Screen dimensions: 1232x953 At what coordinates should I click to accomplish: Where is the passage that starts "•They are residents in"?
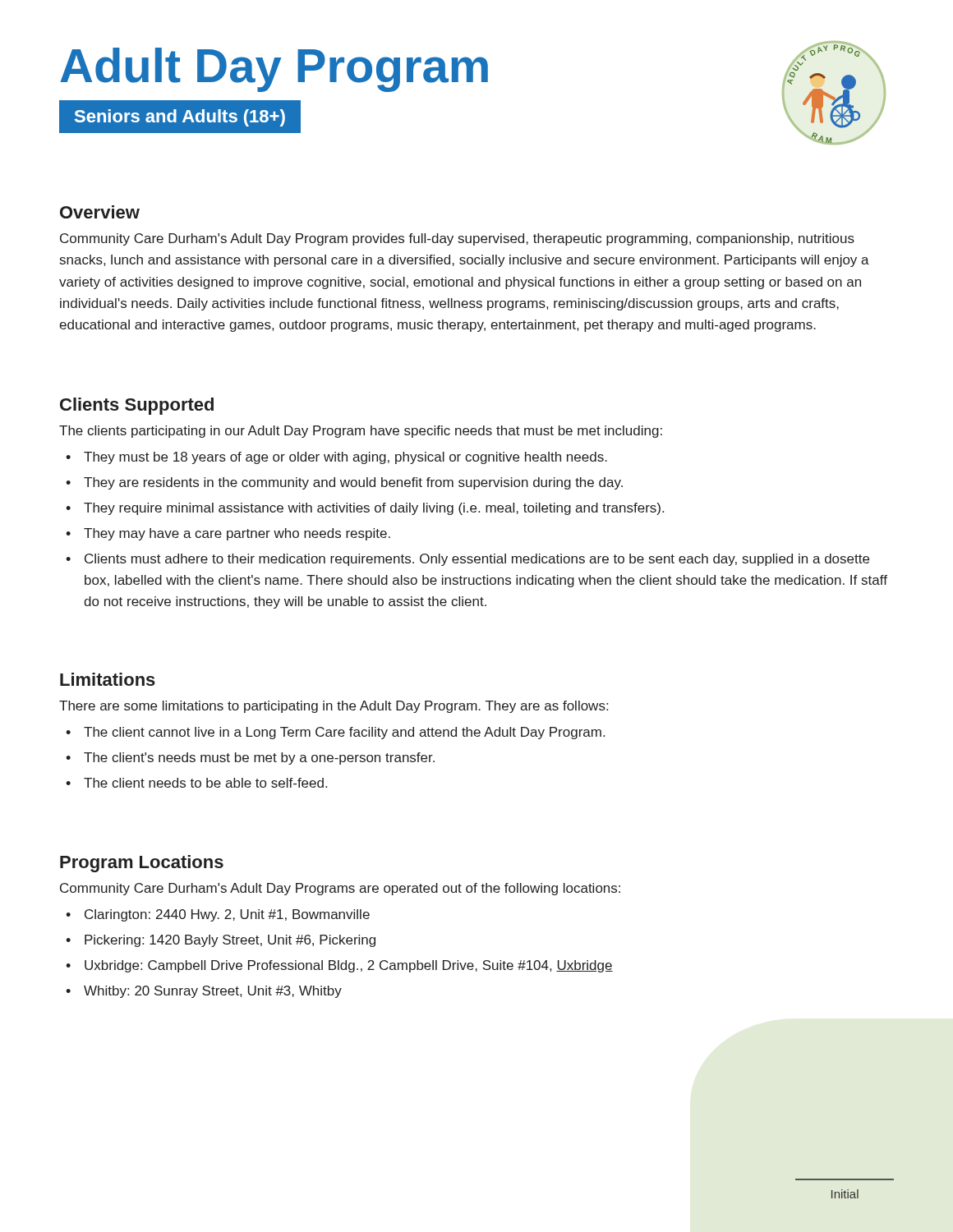[x=345, y=484]
